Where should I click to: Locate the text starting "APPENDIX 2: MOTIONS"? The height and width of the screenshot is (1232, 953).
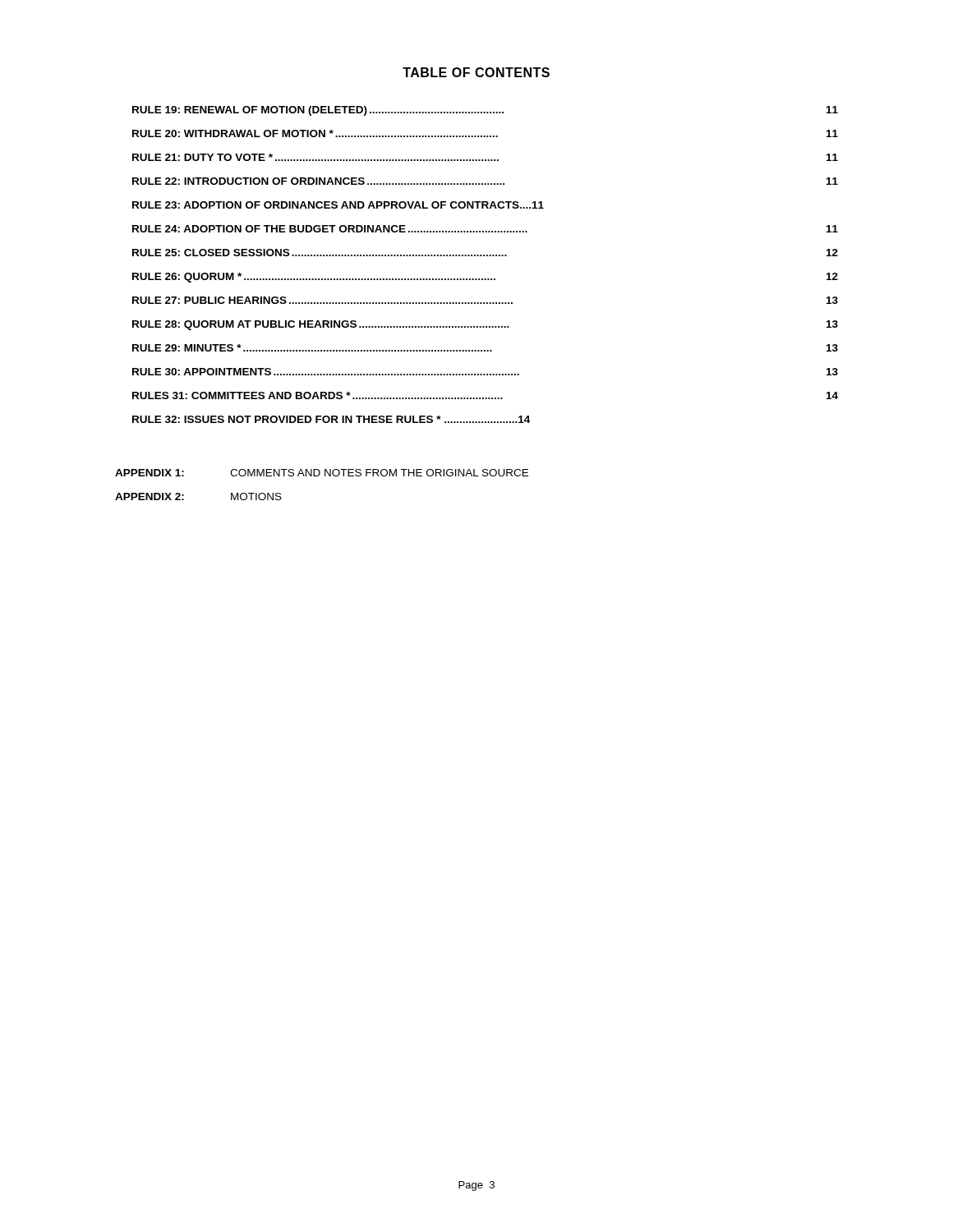pos(156,496)
